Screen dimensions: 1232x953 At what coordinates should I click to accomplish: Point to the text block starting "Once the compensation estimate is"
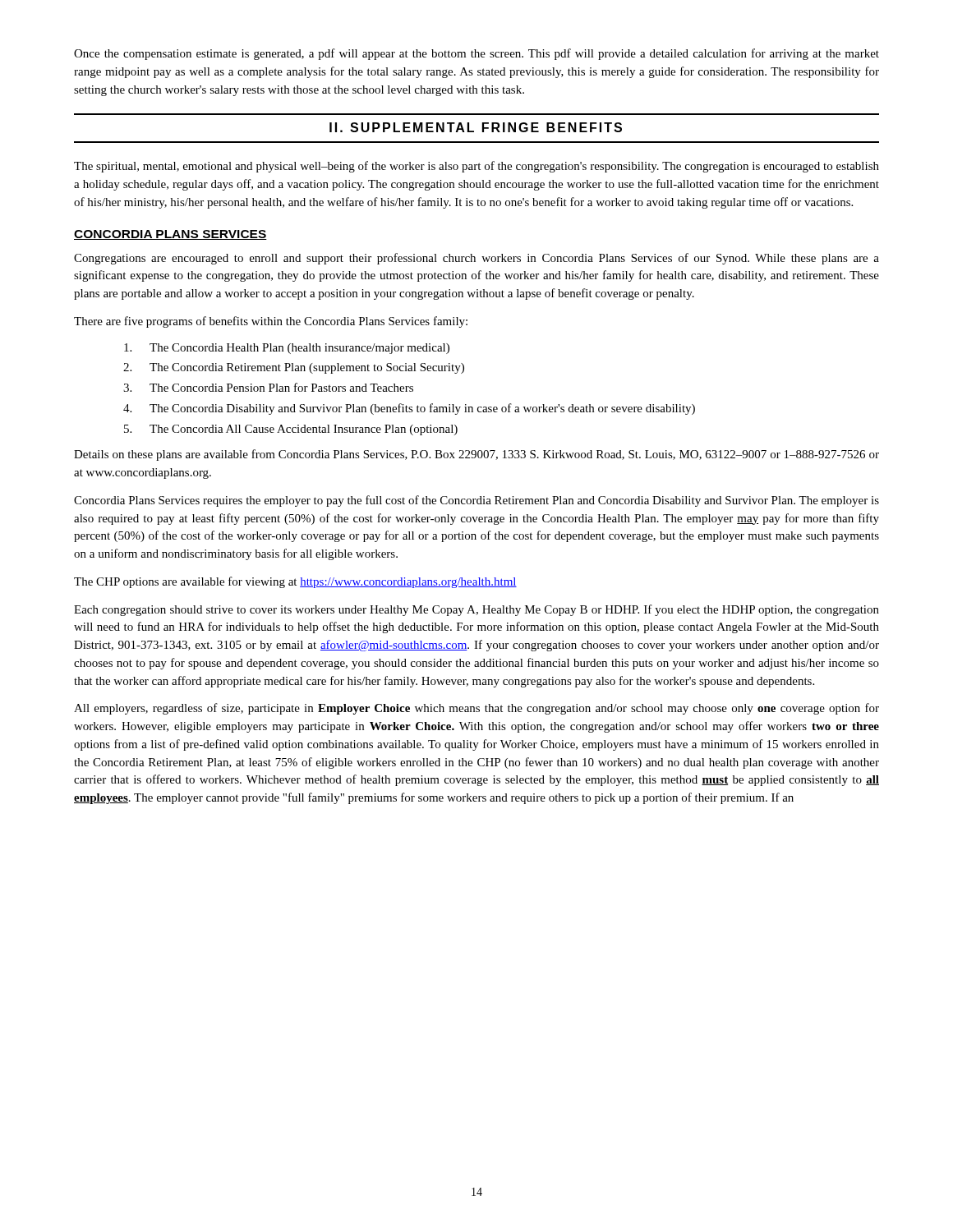[x=476, y=72]
